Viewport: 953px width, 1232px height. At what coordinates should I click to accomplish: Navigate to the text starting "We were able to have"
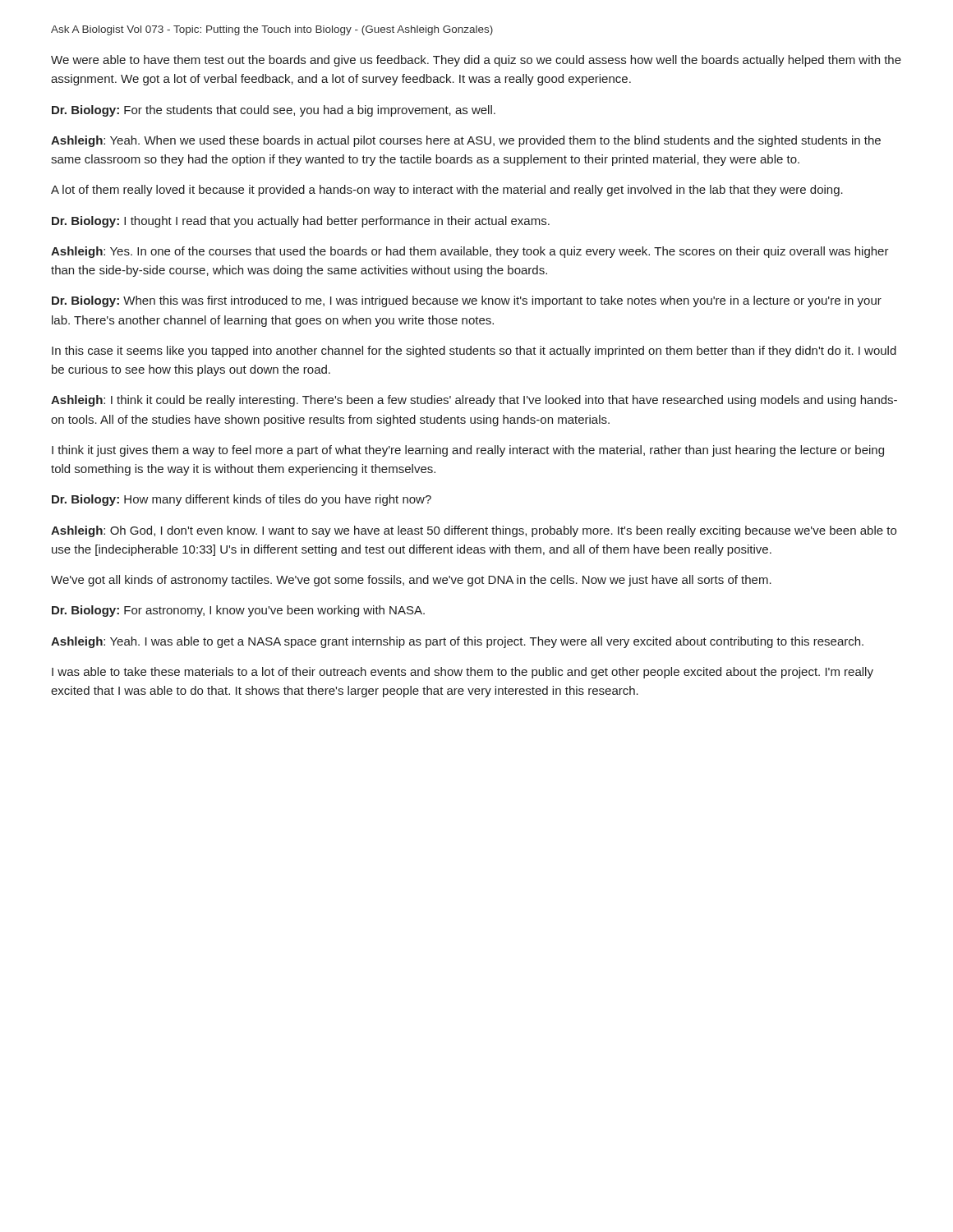point(476,69)
